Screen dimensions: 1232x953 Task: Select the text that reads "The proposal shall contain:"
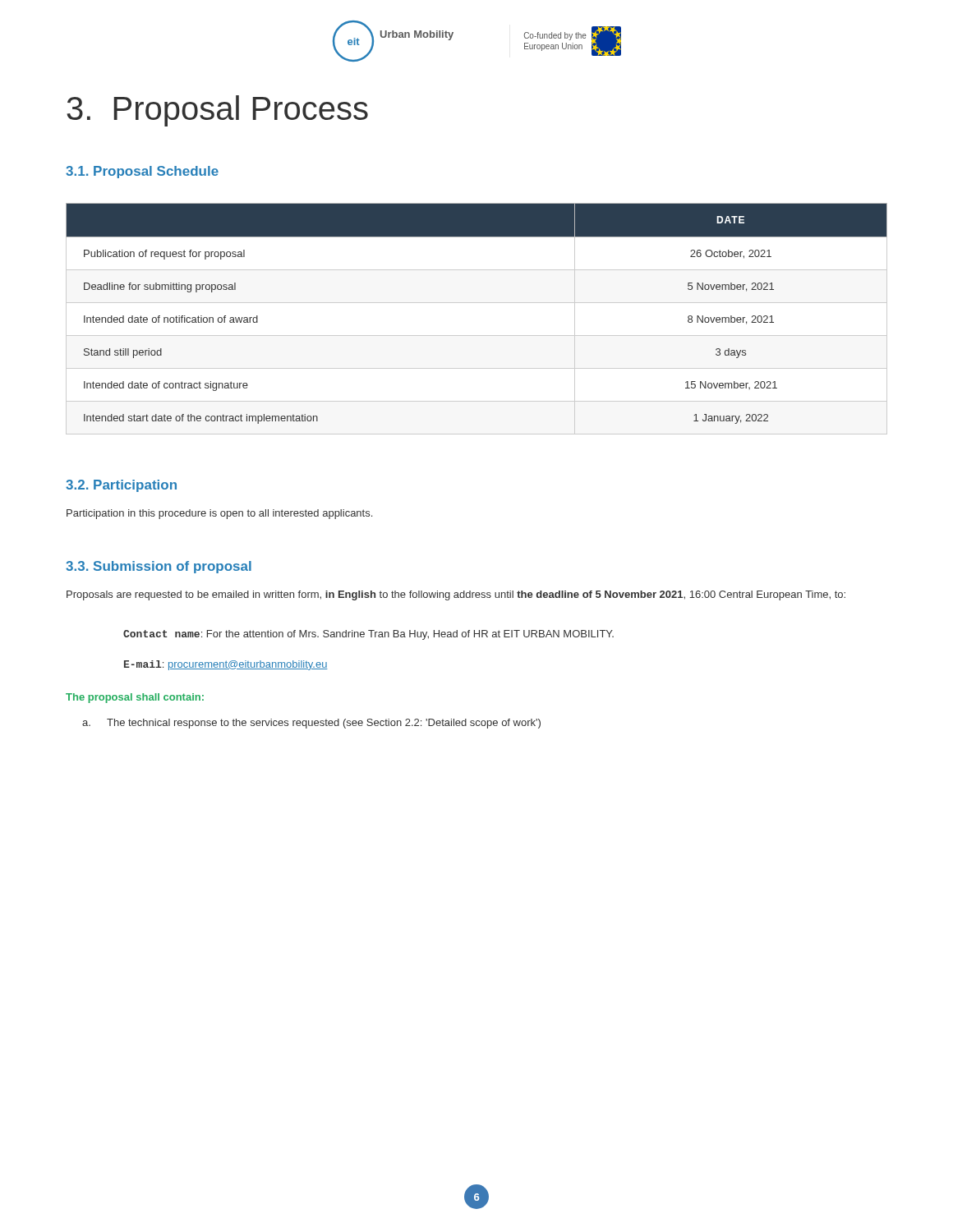tap(135, 697)
